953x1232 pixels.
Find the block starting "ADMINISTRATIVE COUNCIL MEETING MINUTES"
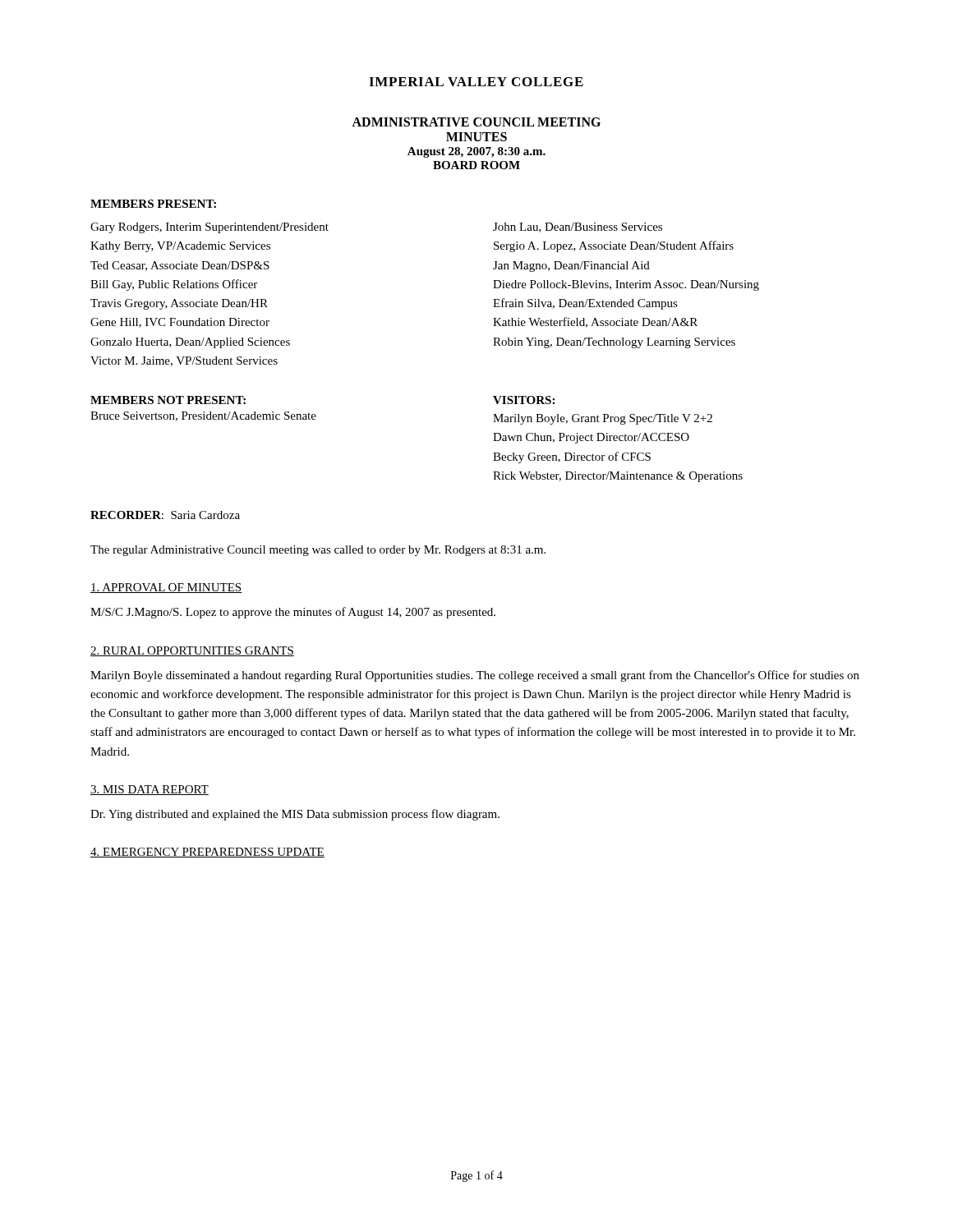476,144
